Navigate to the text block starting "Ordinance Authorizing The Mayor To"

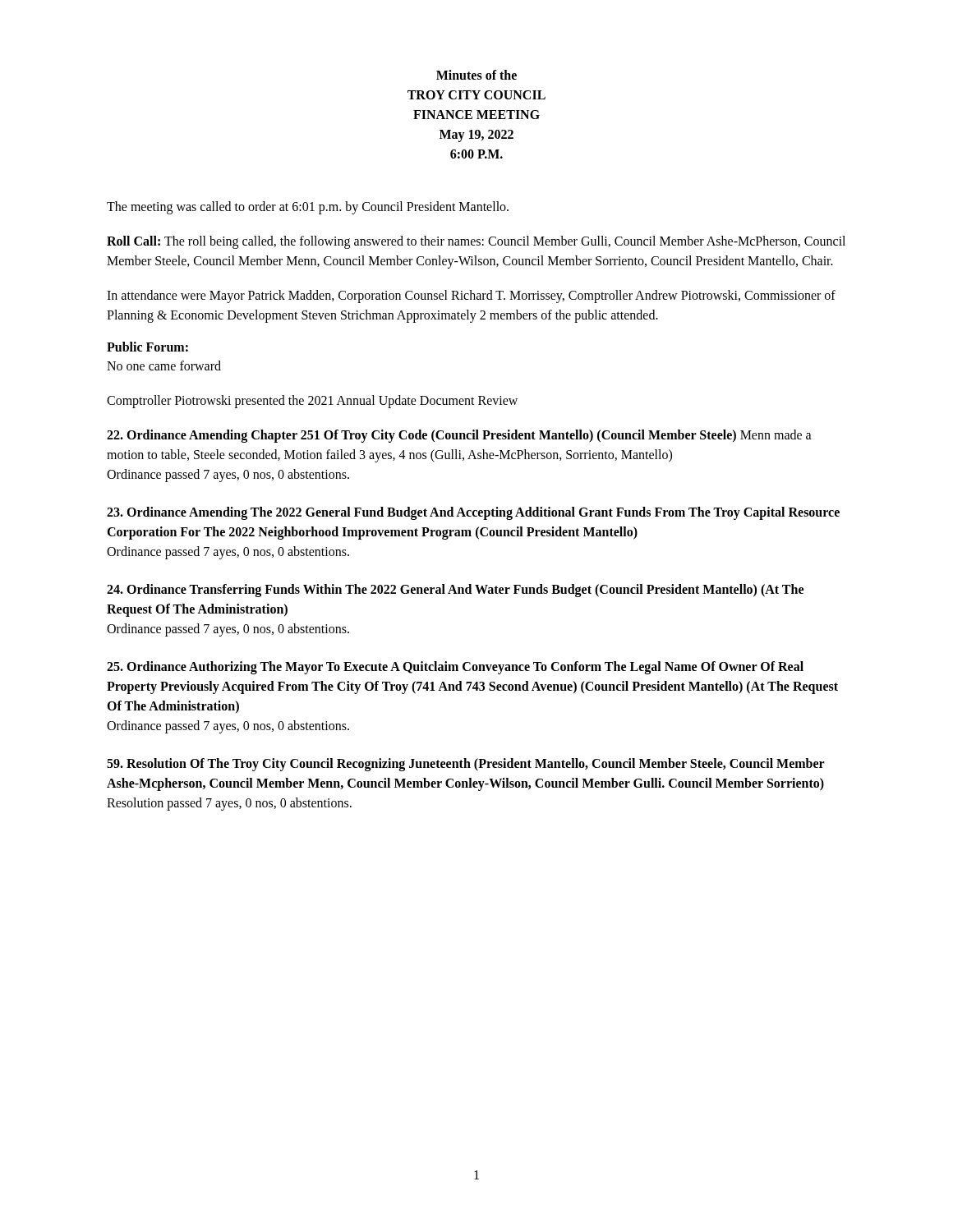click(x=472, y=696)
